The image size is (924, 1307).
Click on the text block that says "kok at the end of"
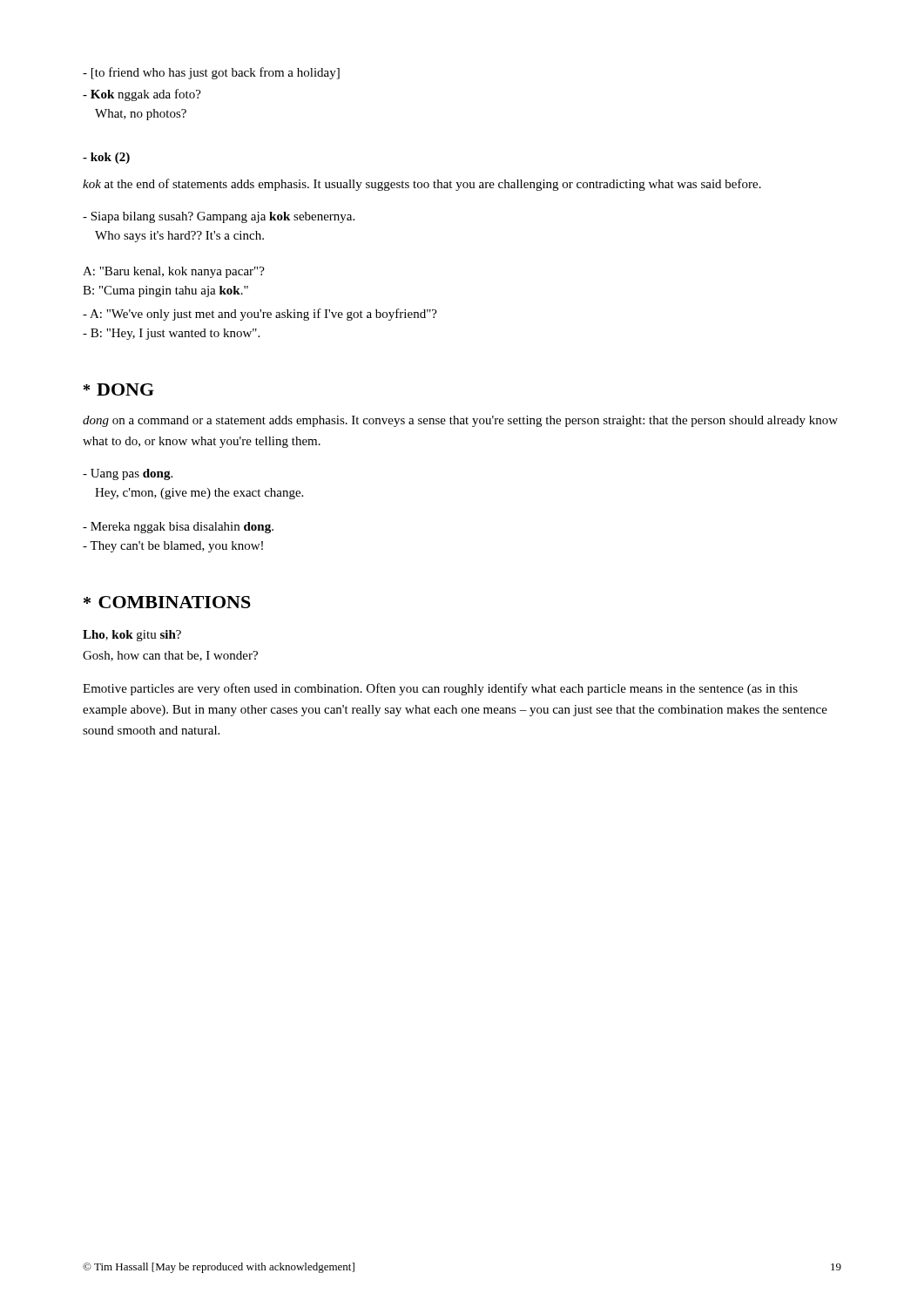click(x=422, y=183)
